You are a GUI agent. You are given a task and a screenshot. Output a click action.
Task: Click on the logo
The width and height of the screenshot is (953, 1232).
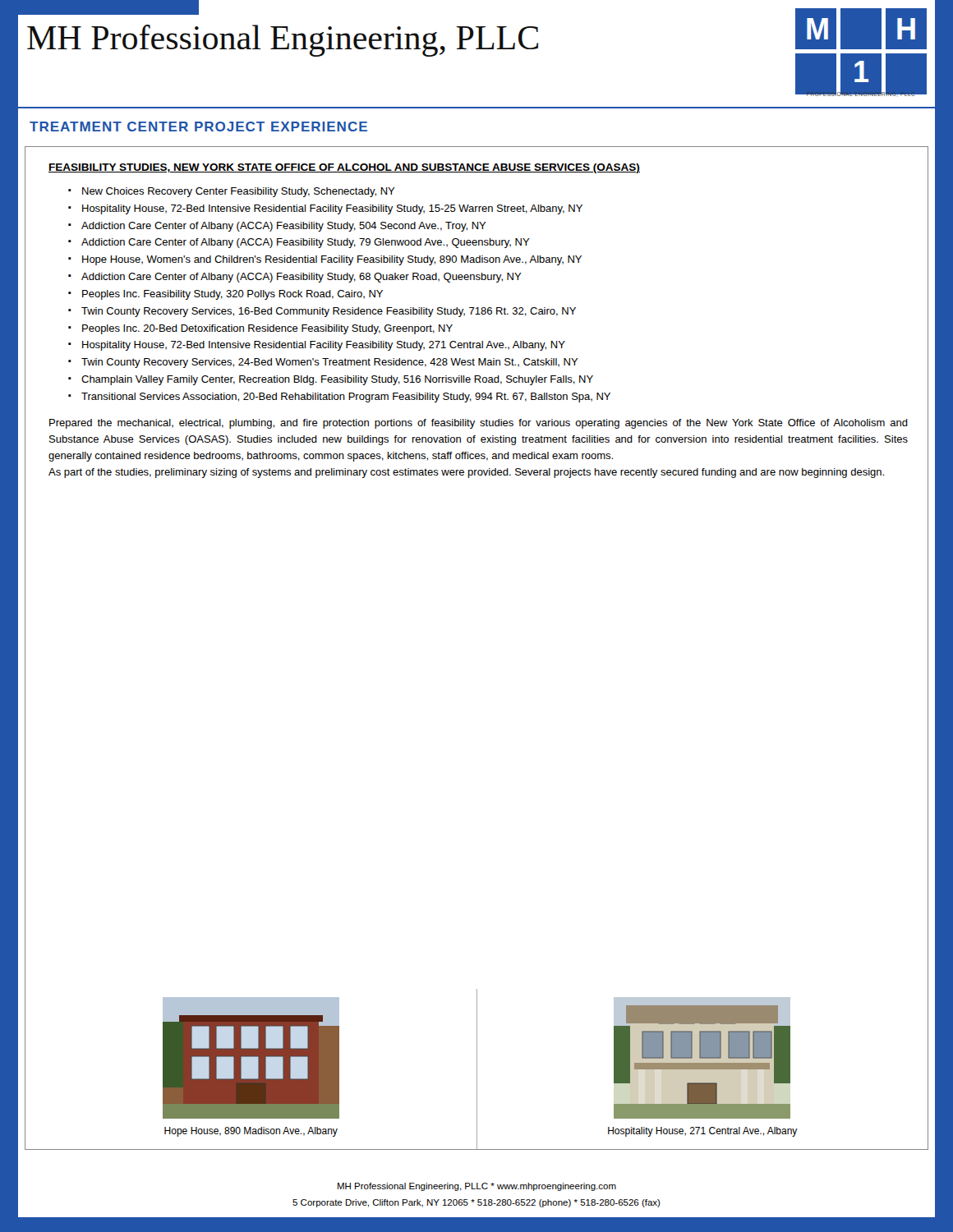point(861,53)
